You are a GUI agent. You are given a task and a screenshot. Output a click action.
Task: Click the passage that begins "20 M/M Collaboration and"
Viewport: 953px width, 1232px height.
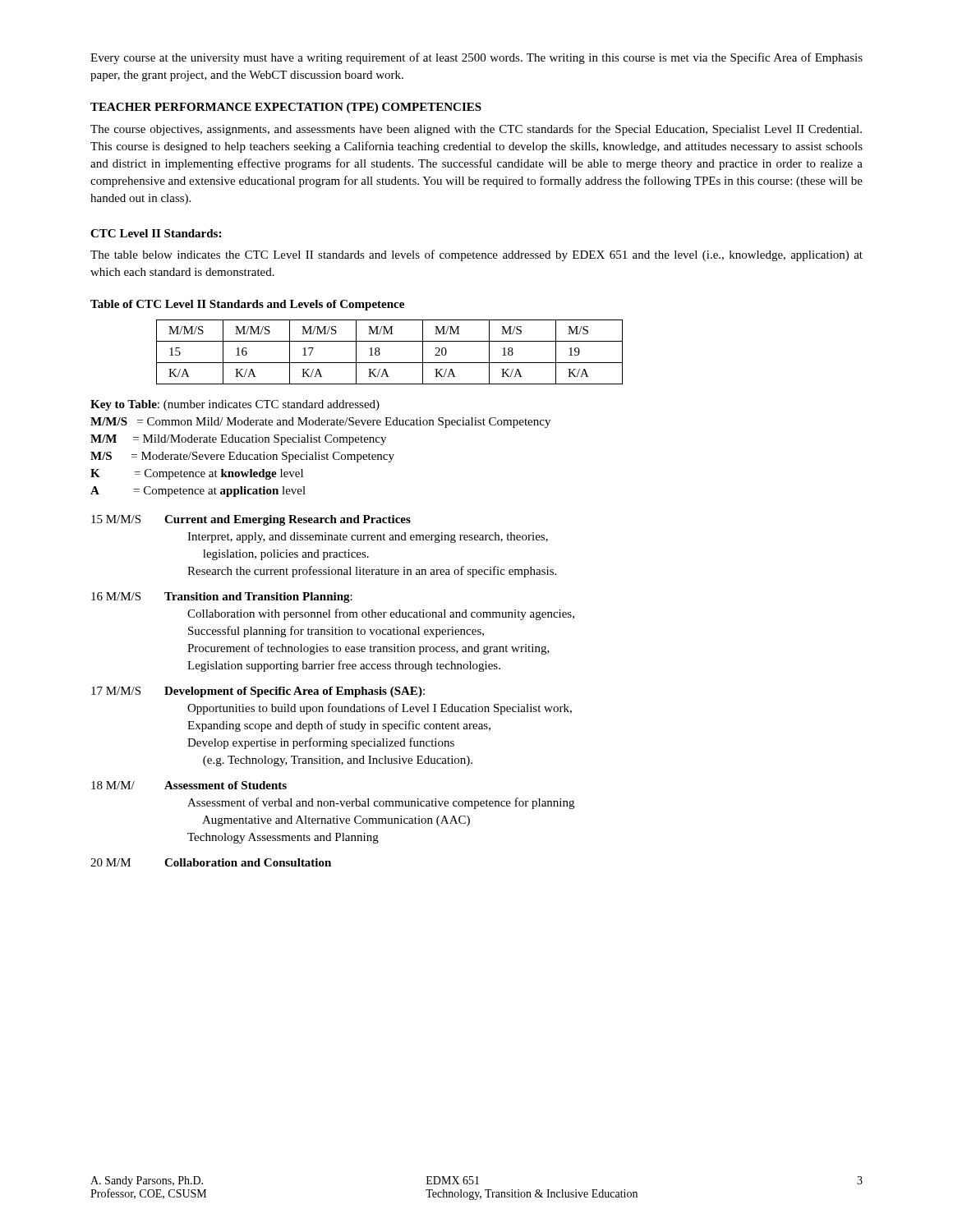[211, 862]
